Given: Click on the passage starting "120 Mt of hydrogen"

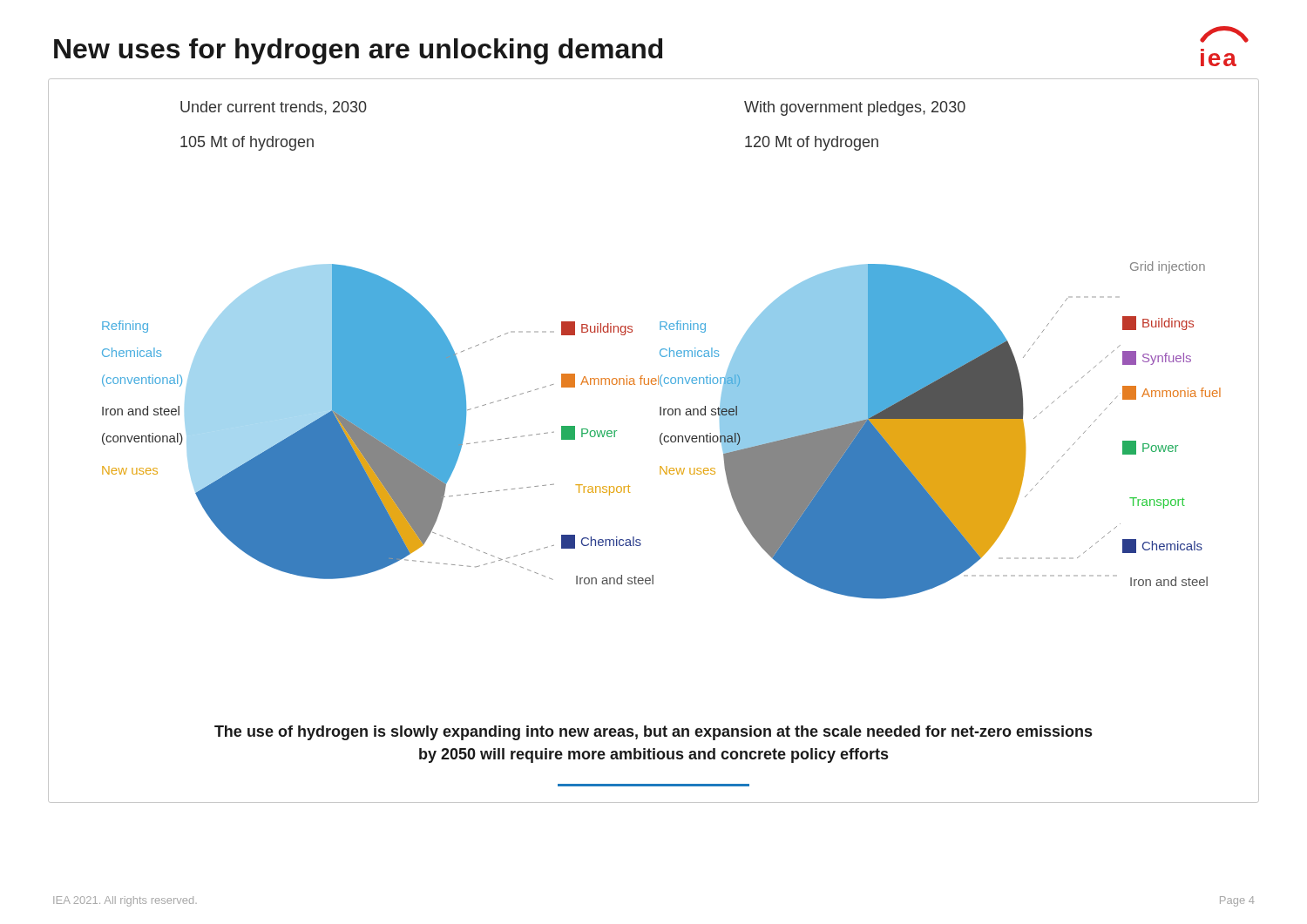Looking at the screenshot, I should coord(812,142).
